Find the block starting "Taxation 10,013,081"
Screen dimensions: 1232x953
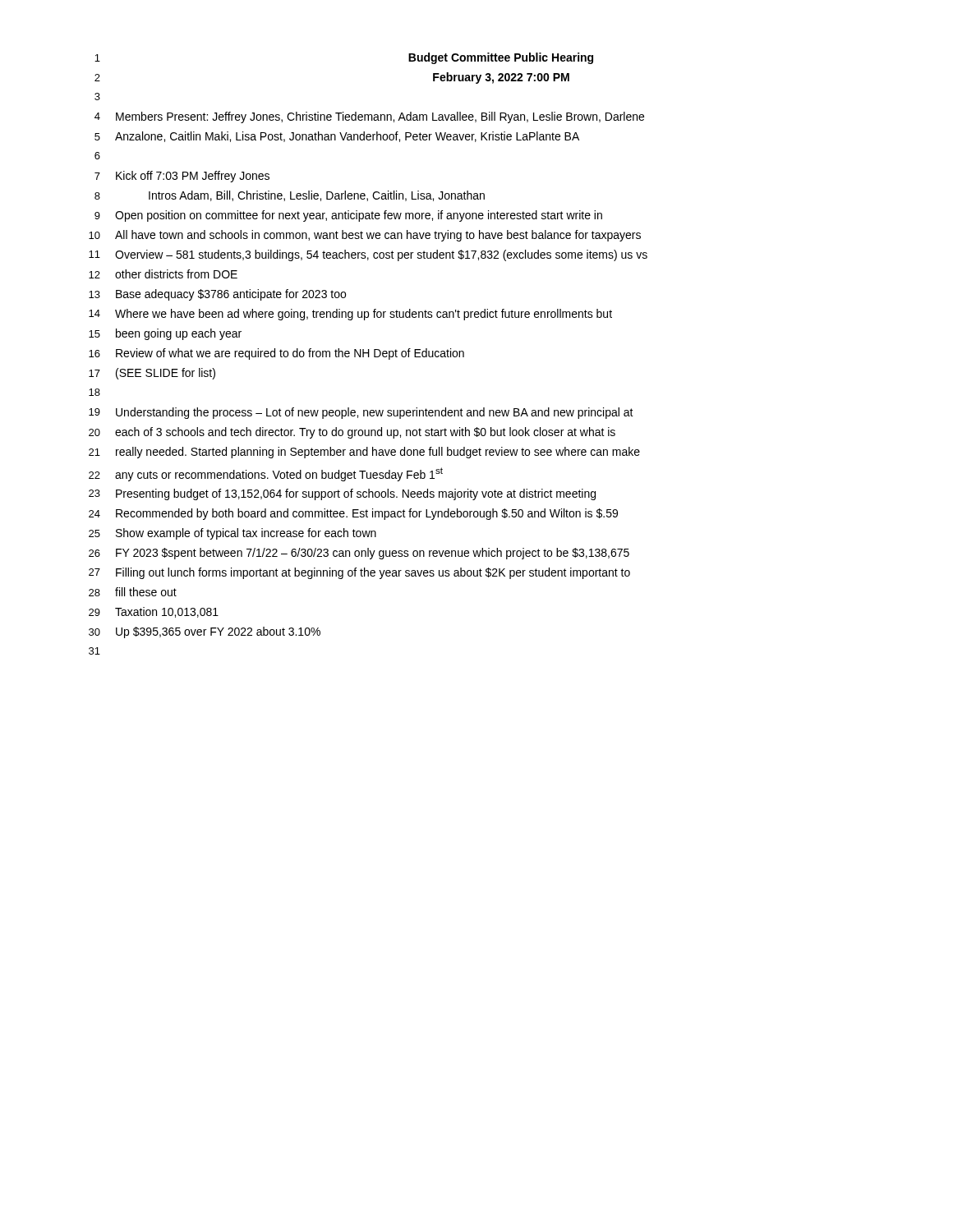(x=167, y=612)
